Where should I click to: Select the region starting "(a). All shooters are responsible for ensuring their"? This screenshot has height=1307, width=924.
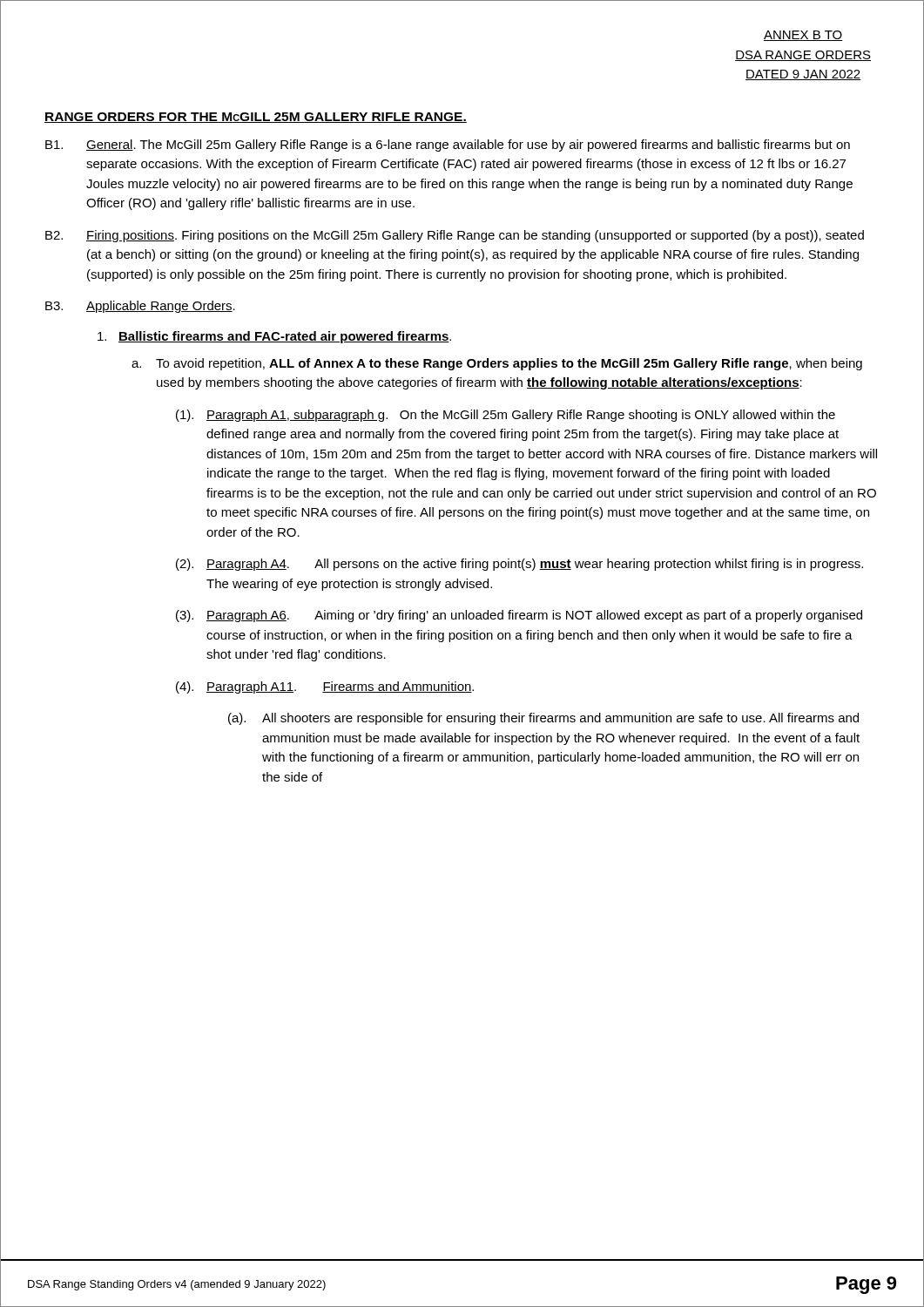[x=553, y=748]
